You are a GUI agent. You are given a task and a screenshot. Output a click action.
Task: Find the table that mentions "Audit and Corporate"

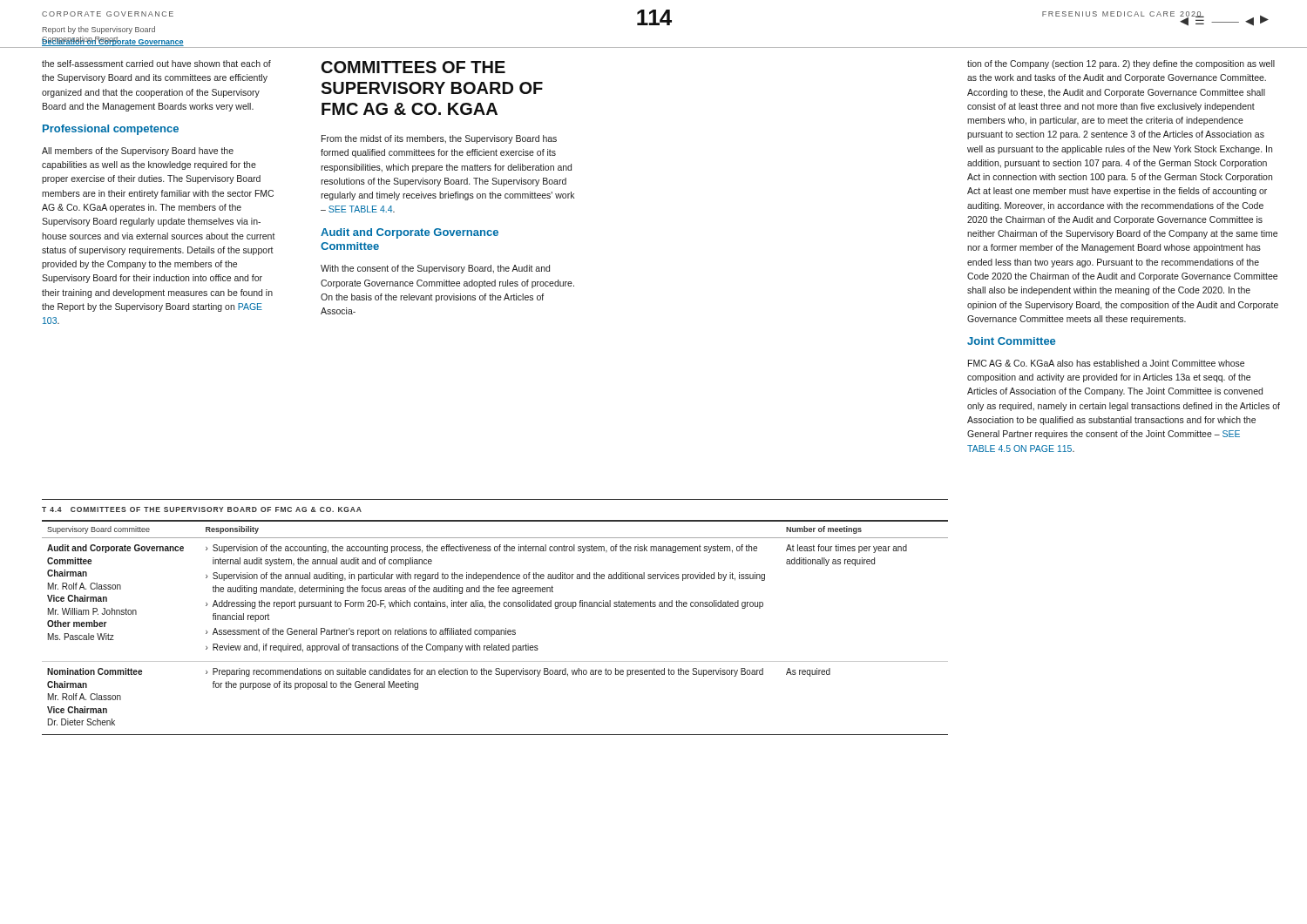pyautogui.click(x=495, y=627)
